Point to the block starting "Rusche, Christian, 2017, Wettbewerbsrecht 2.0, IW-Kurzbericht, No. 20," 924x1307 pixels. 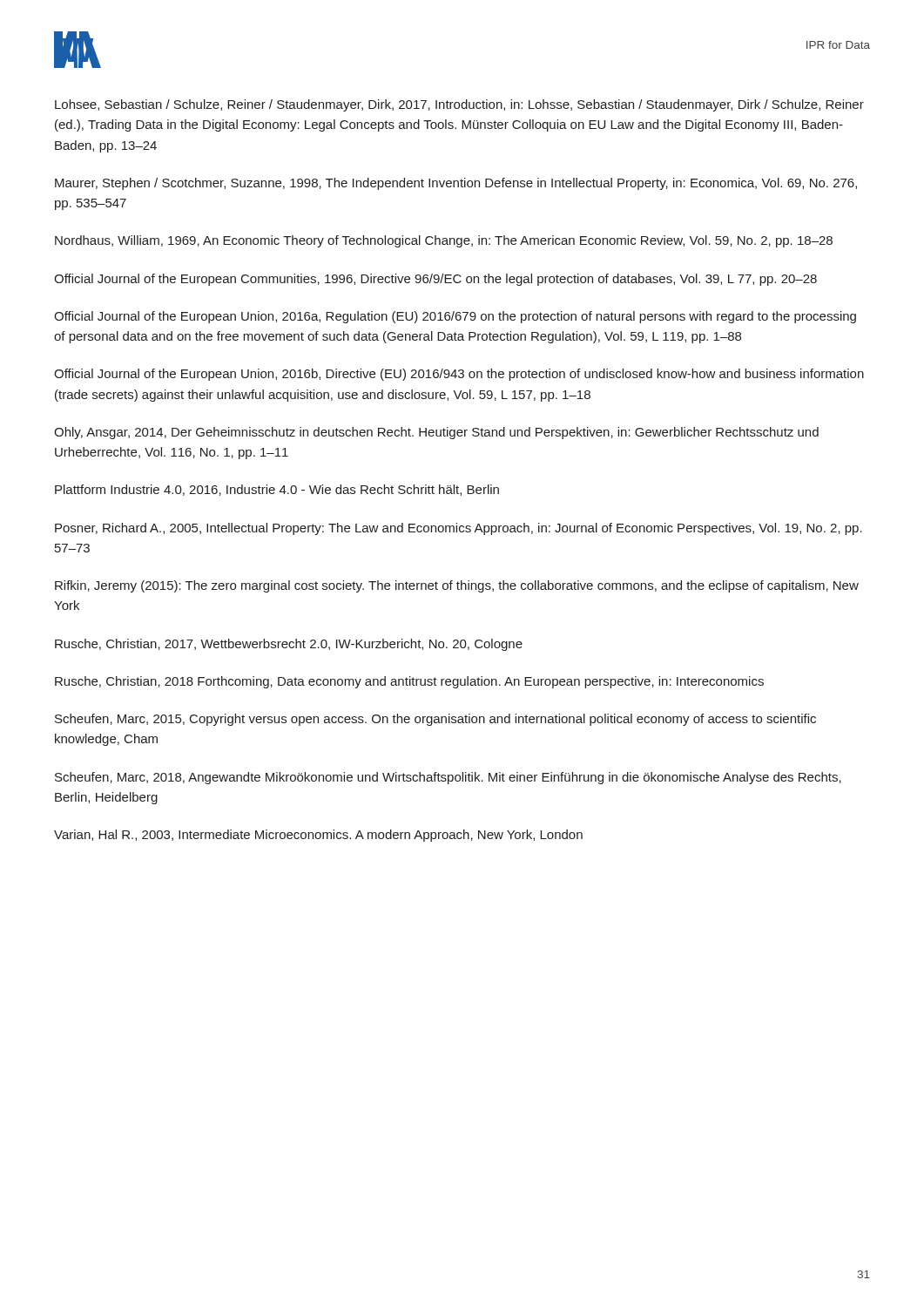point(288,643)
